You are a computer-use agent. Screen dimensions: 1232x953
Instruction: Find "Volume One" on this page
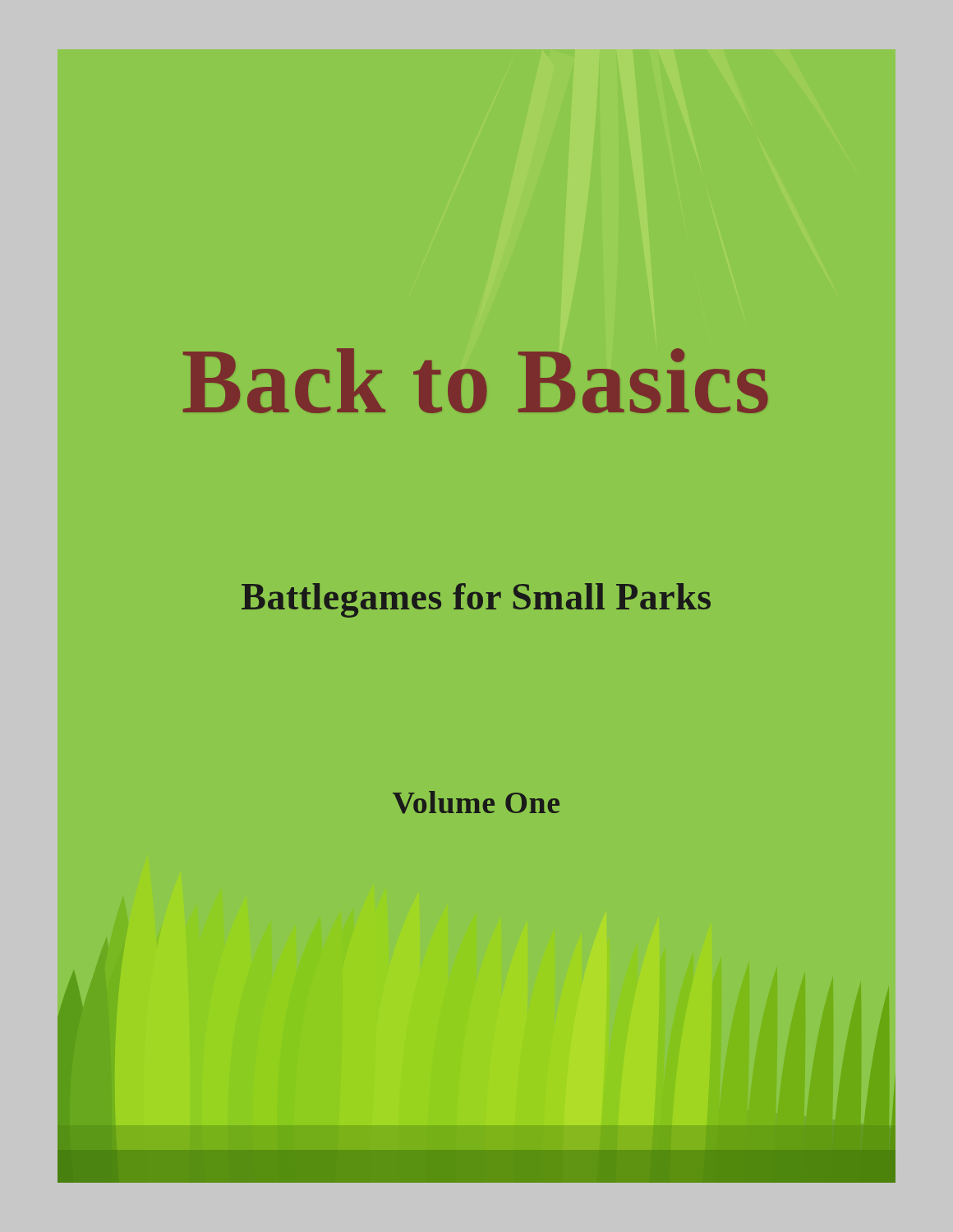click(x=476, y=802)
